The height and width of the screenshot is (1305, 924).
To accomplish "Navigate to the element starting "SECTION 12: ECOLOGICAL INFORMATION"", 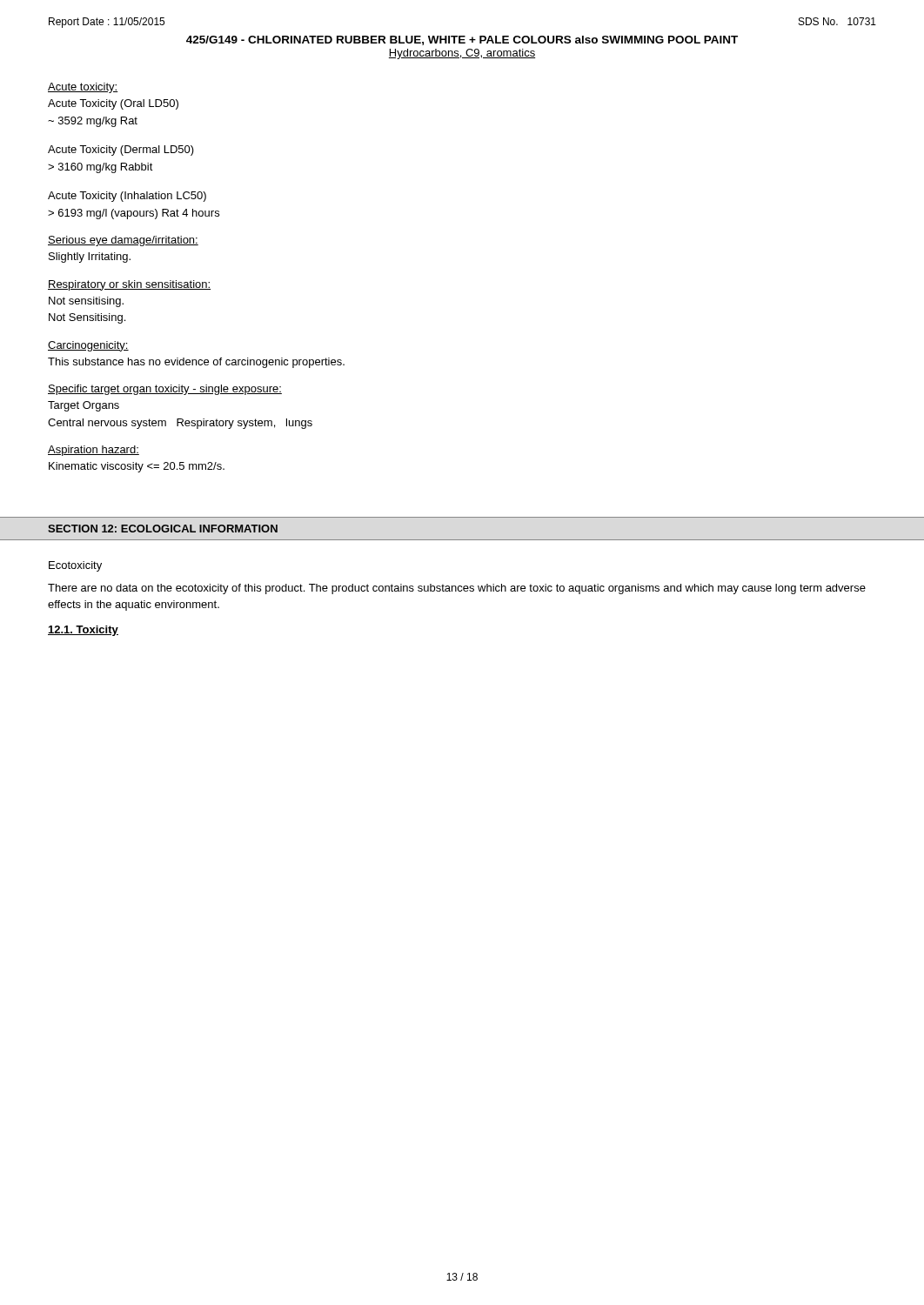I will 163,529.
